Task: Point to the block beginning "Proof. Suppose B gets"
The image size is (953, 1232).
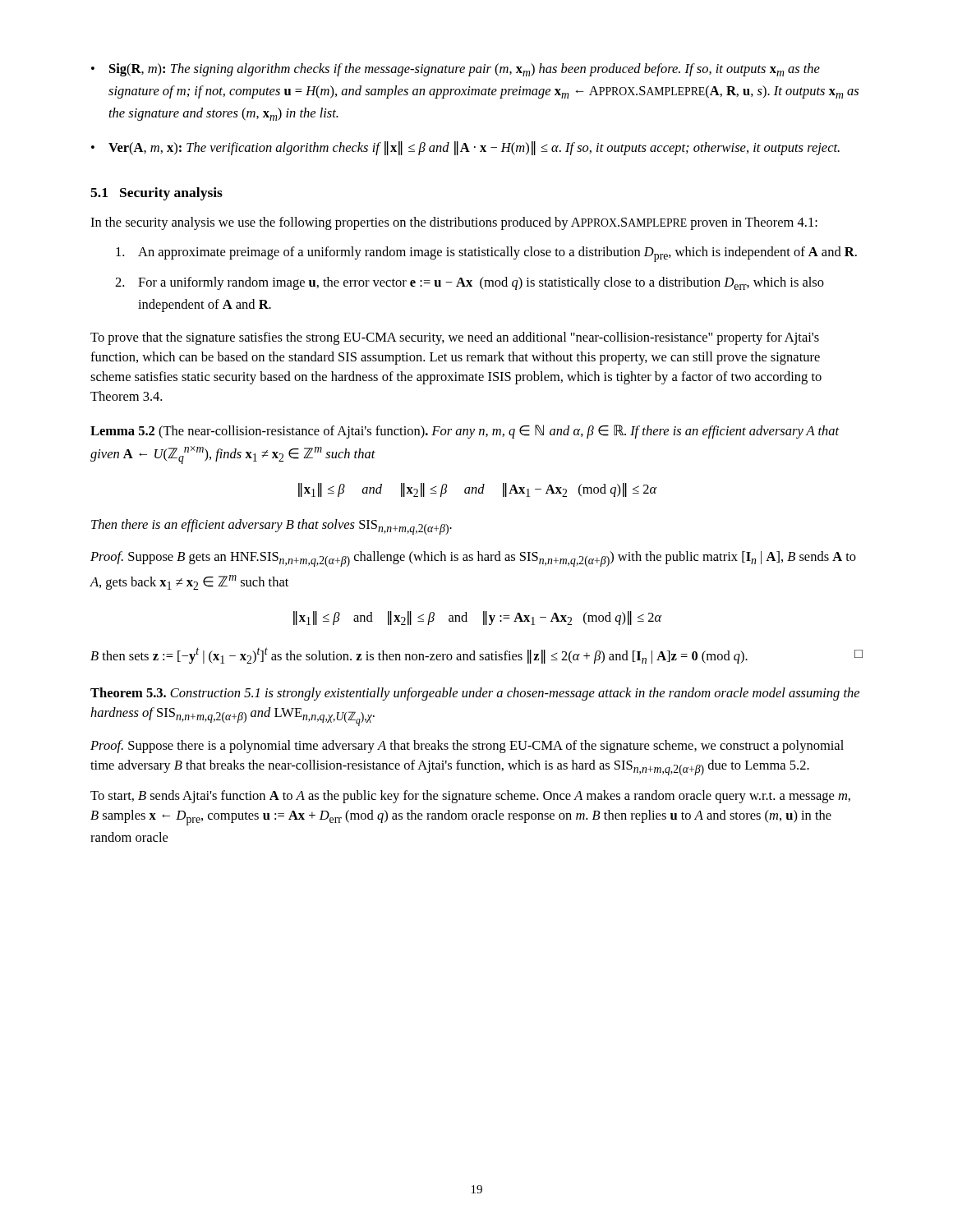Action: [x=473, y=571]
